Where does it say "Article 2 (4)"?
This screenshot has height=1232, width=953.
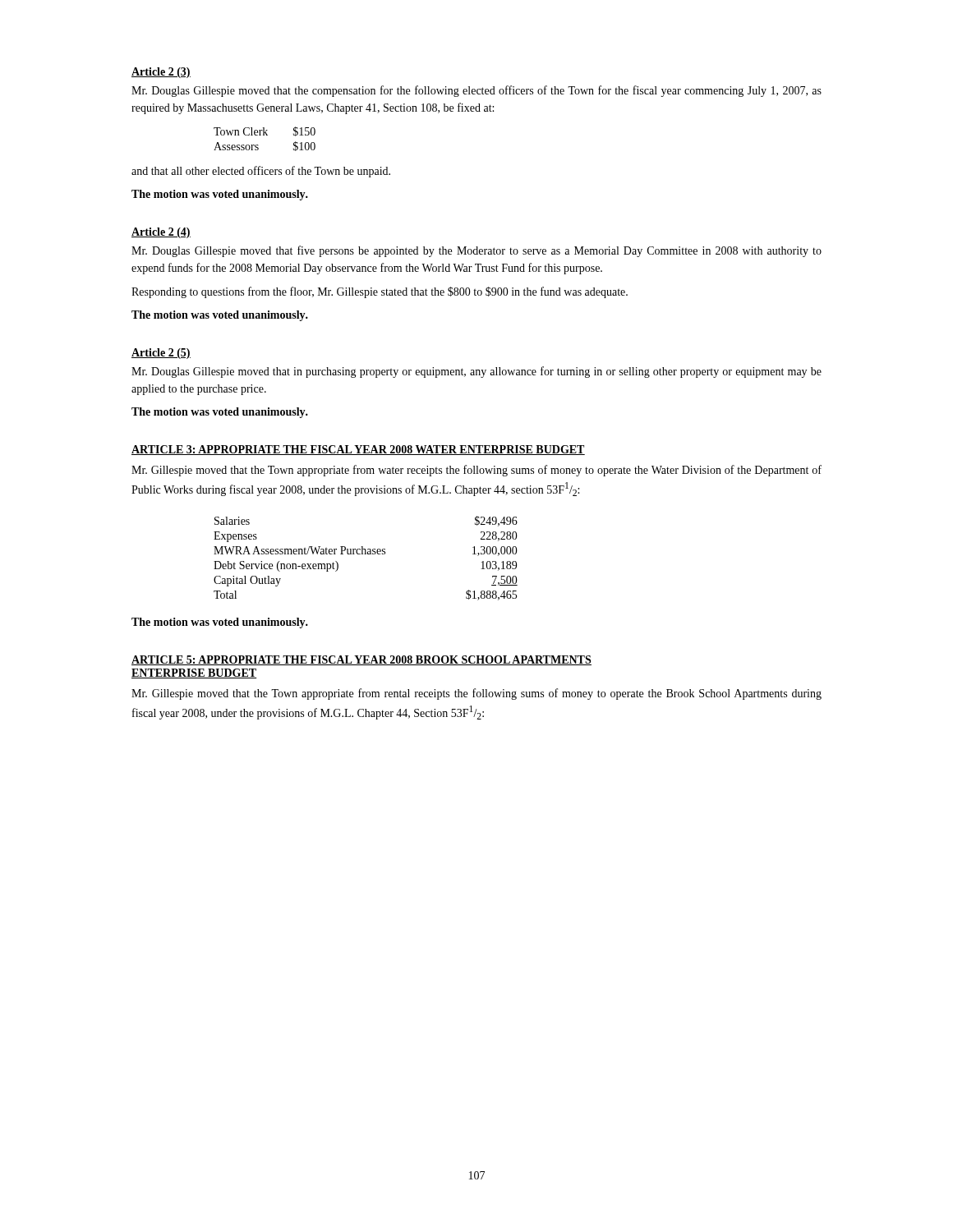(161, 232)
